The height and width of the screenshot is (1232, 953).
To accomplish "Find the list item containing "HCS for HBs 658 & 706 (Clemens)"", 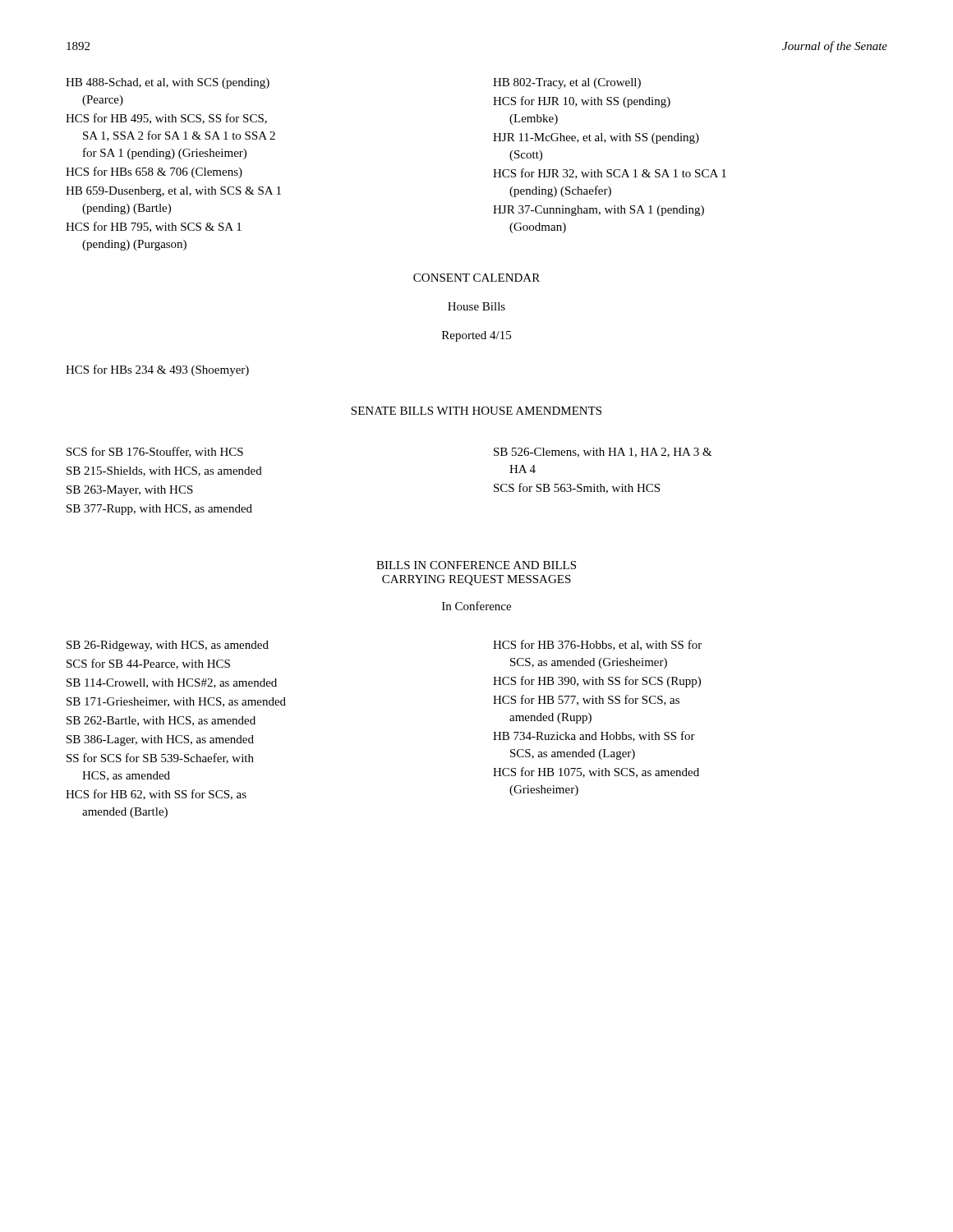I will point(154,172).
